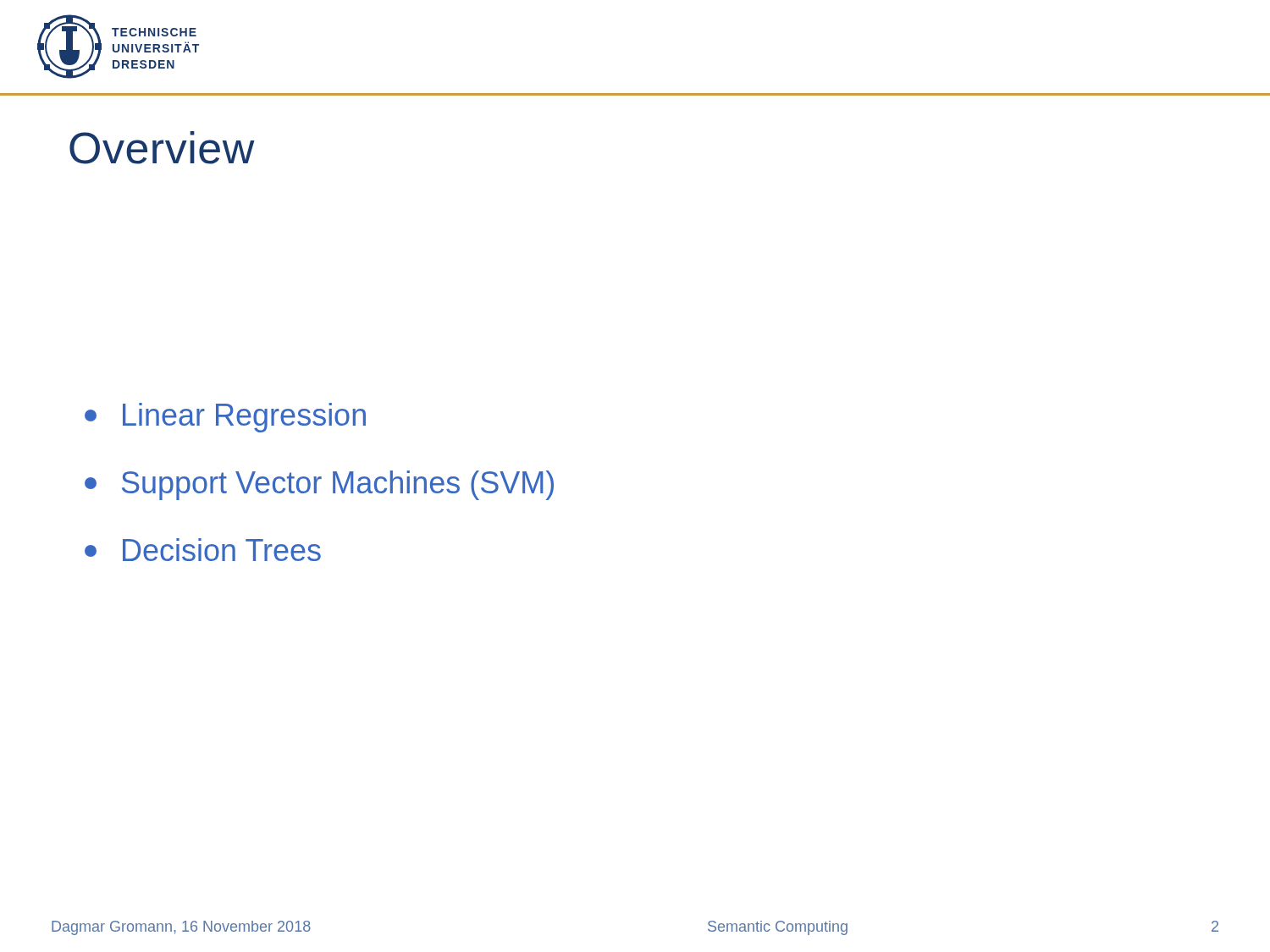Navigate to the text starting "Decision Trees"
Screen dimensions: 952x1270
click(203, 550)
